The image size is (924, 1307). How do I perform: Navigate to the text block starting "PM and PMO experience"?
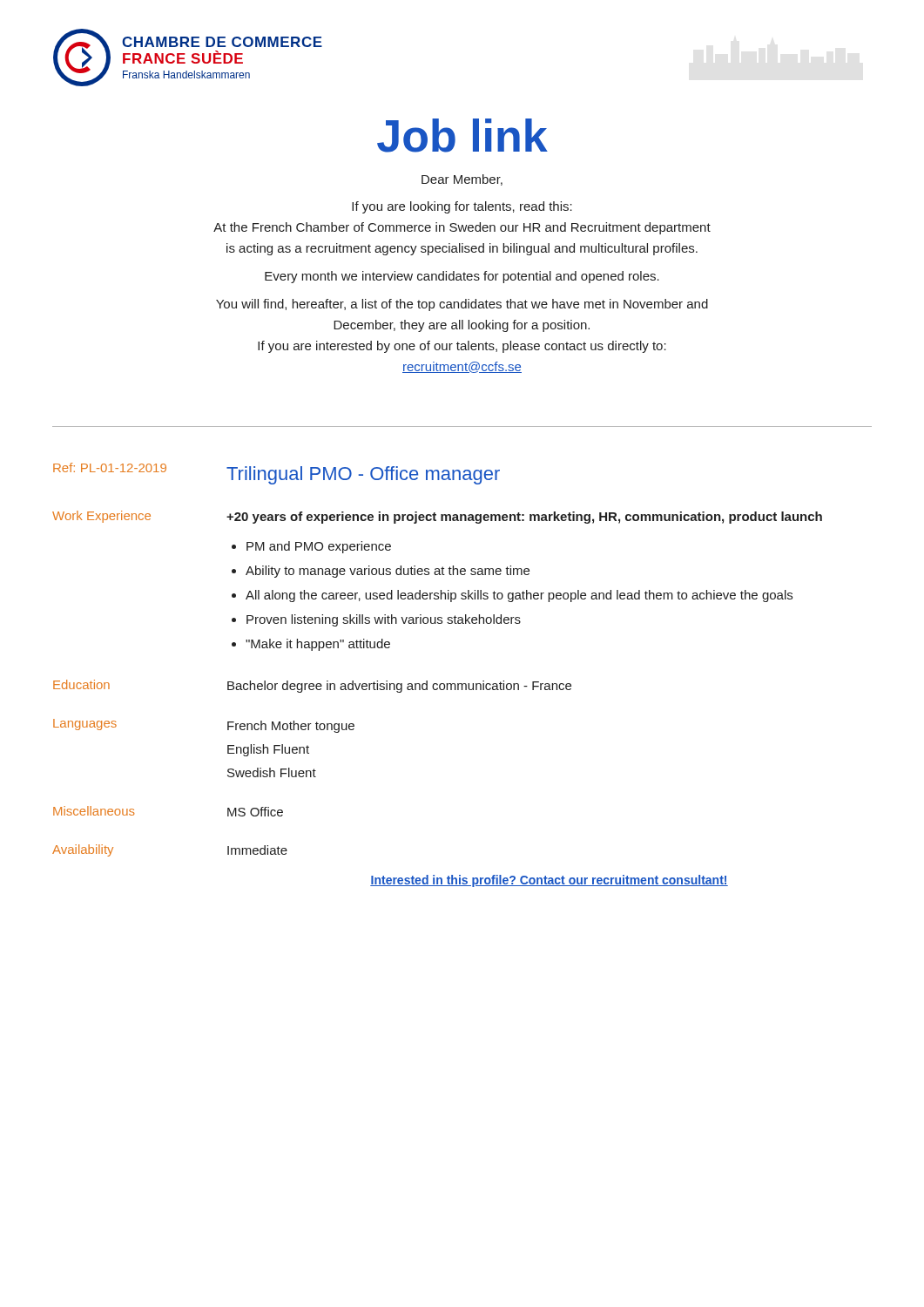(319, 546)
